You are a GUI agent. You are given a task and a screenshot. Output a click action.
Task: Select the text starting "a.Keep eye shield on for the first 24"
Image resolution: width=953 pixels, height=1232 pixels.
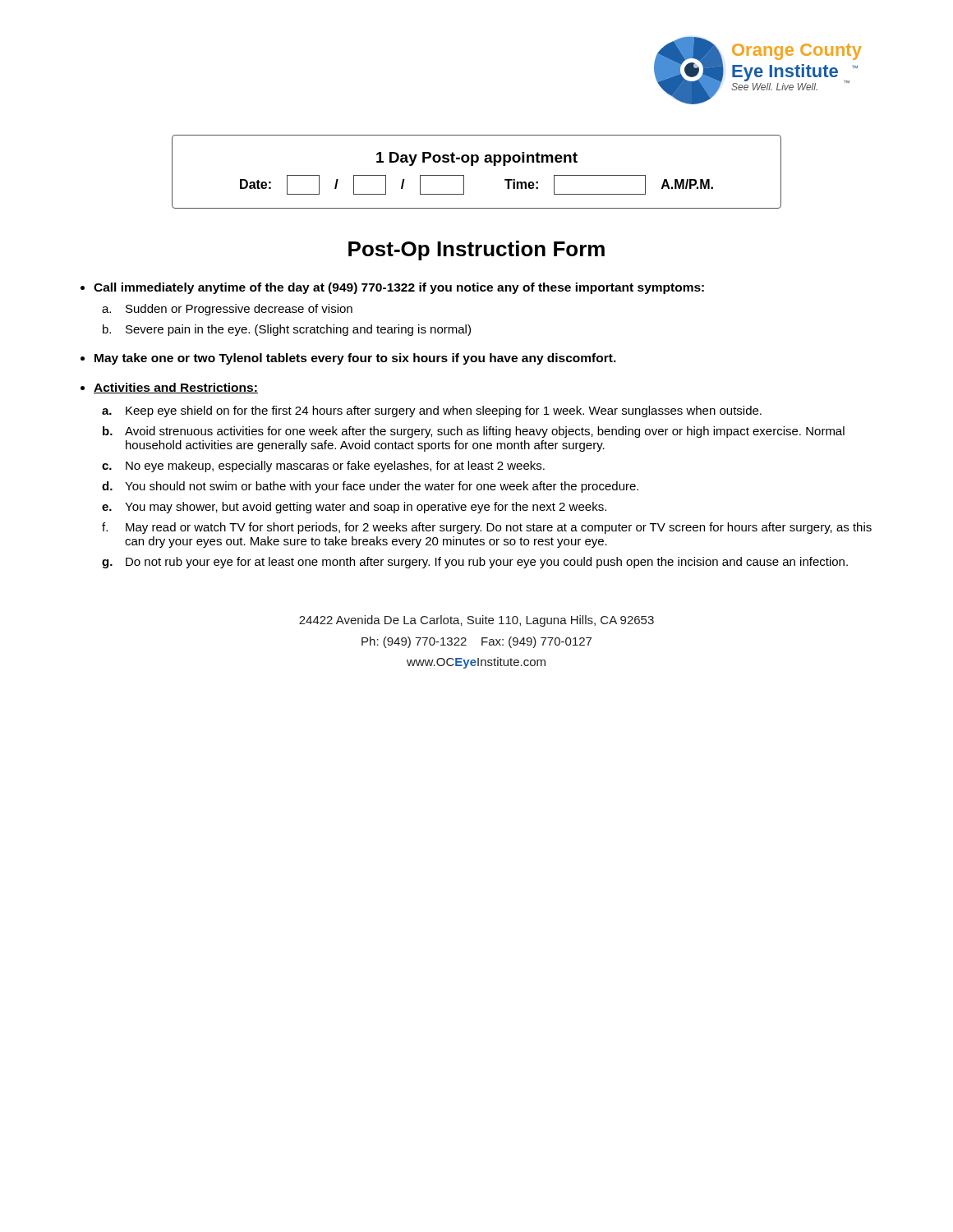click(x=490, y=410)
